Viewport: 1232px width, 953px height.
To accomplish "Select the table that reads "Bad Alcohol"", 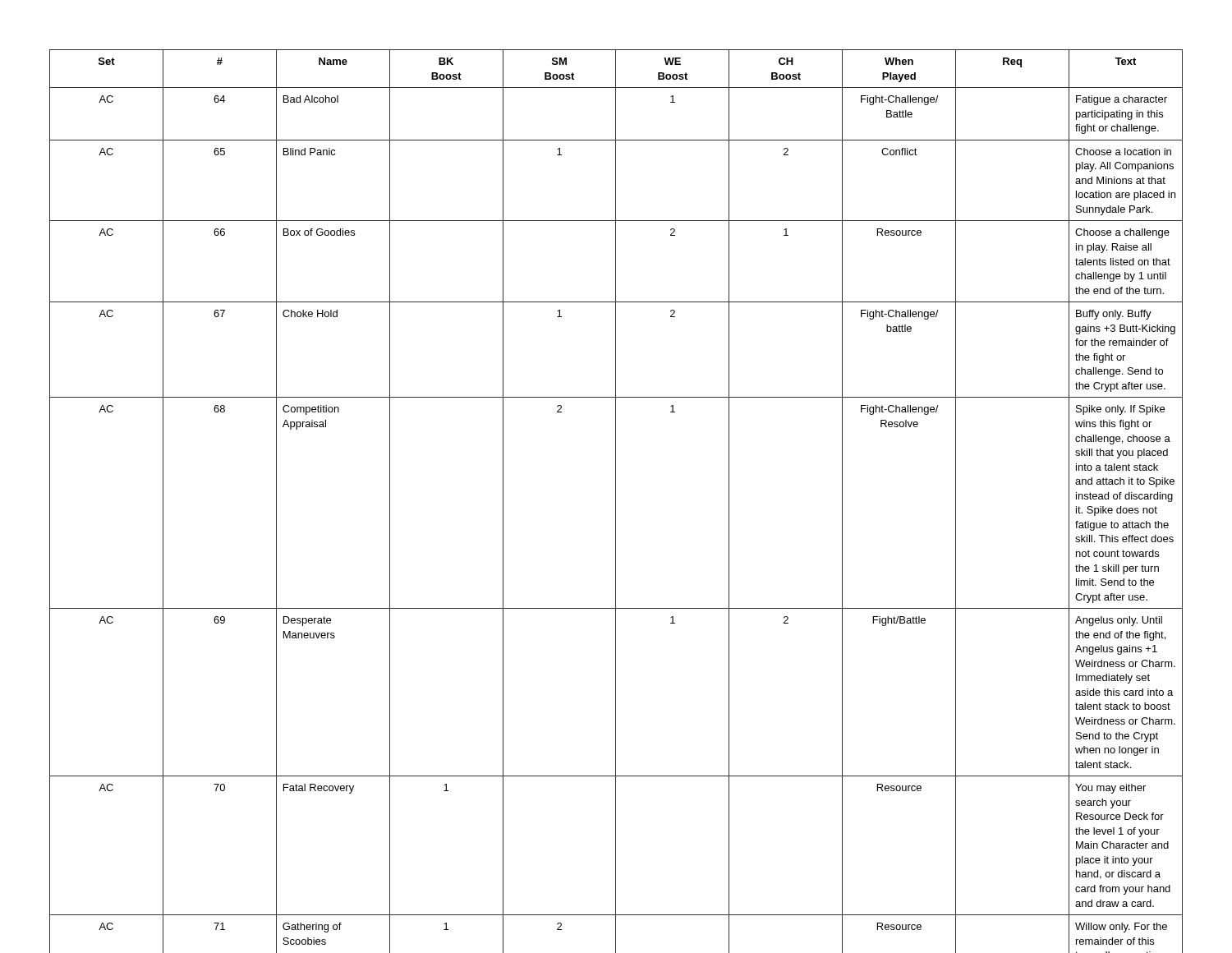I will click(x=616, y=501).
